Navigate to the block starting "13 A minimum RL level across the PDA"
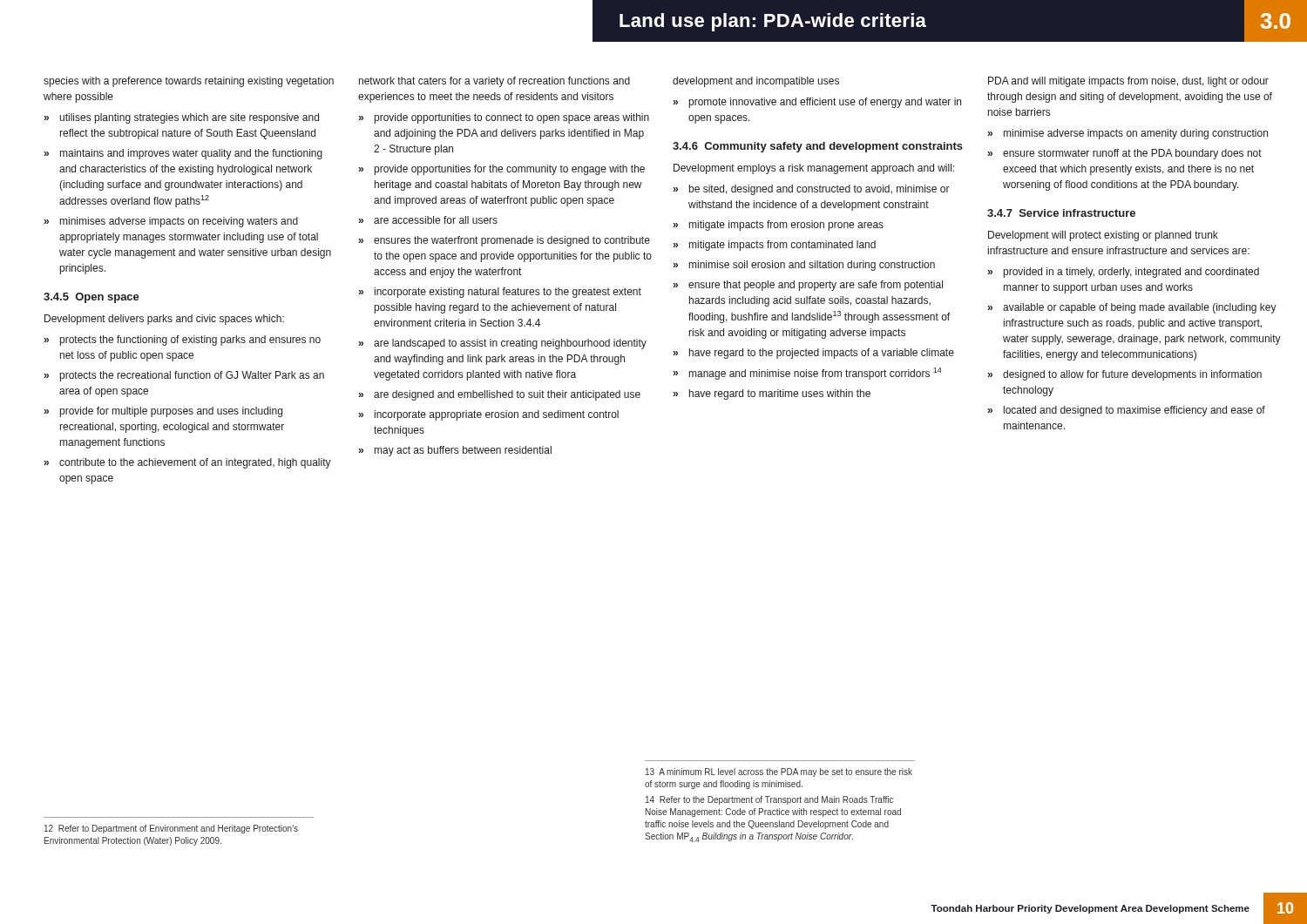The width and height of the screenshot is (1307, 924). click(x=780, y=806)
